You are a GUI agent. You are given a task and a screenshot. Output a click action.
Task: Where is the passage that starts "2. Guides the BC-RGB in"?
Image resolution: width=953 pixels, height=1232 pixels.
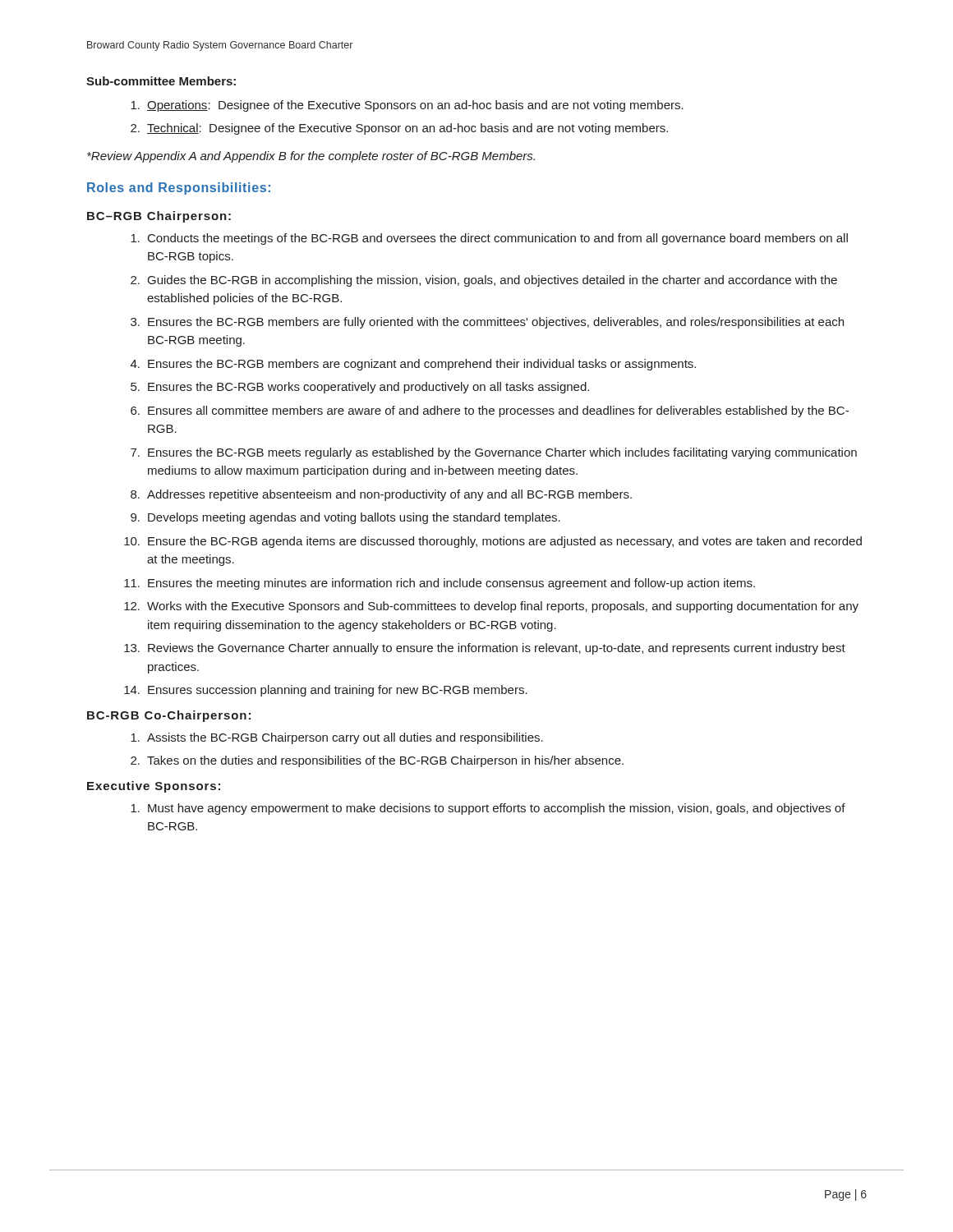(x=489, y=289)
